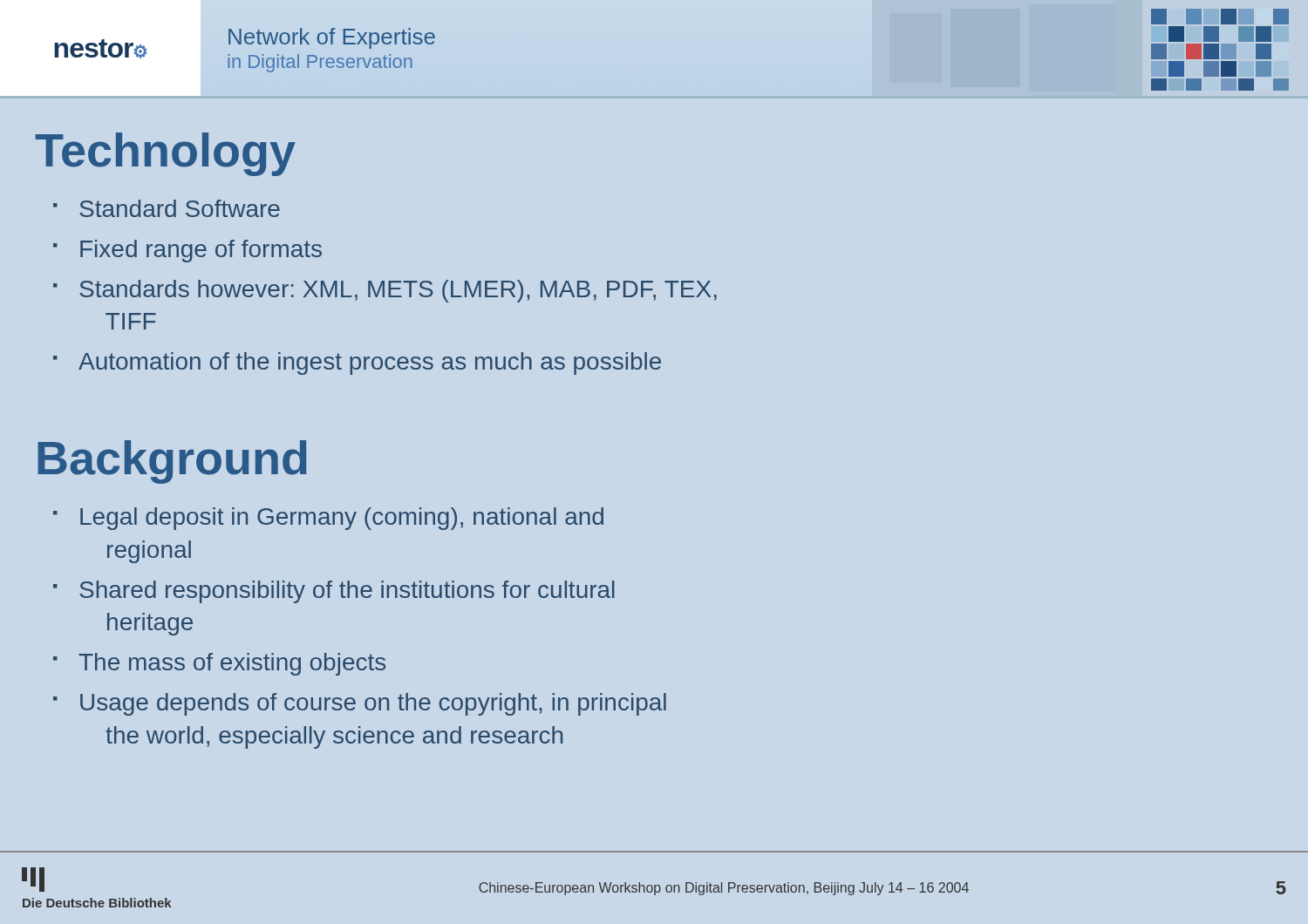1308x924 pixels.
Task: Click on the list item with the text "Shared responsibility of the institutions for"
Action: tap(347, 606)
